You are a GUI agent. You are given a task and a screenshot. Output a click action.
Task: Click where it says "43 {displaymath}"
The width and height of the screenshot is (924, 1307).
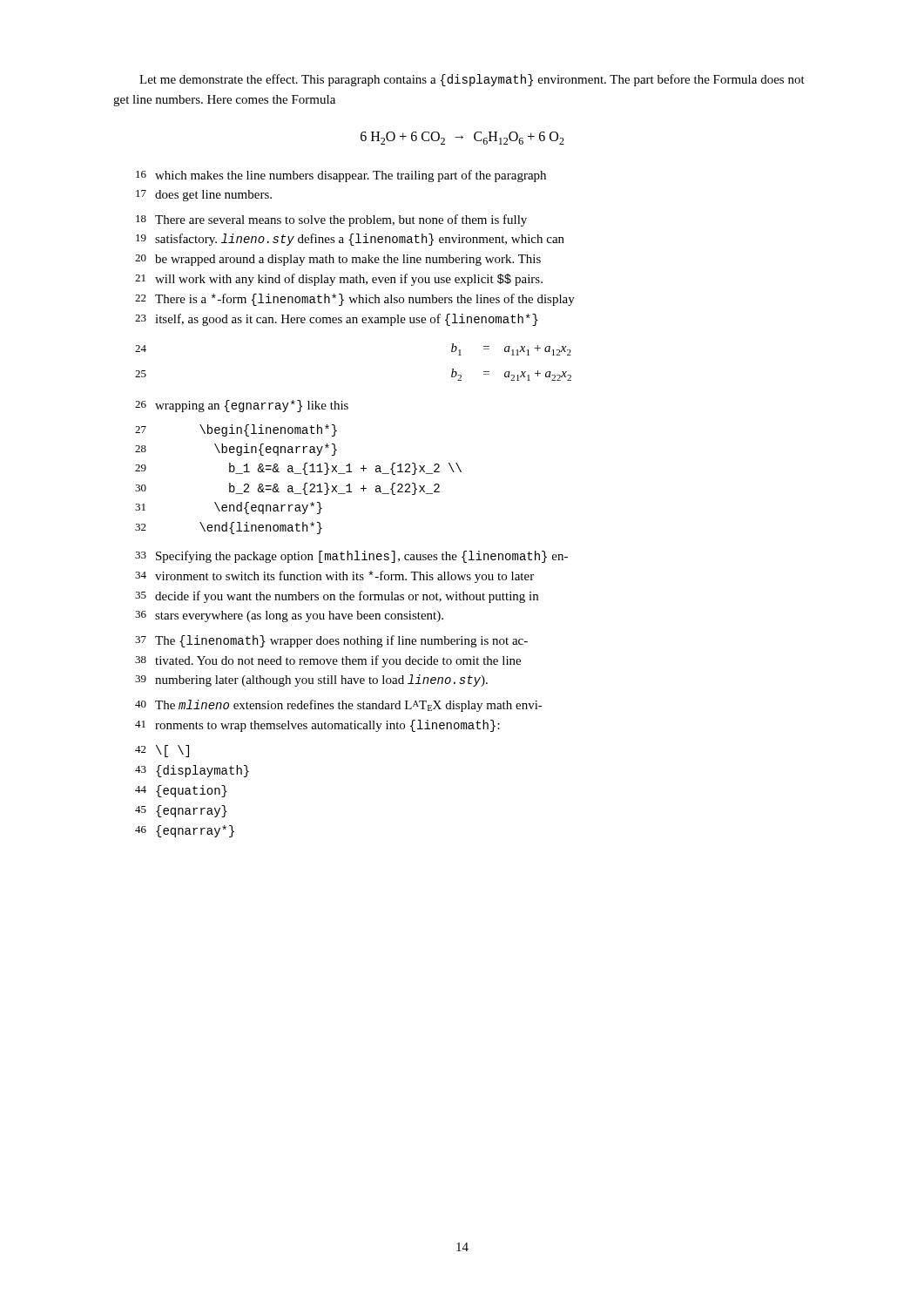click(192, 771)
